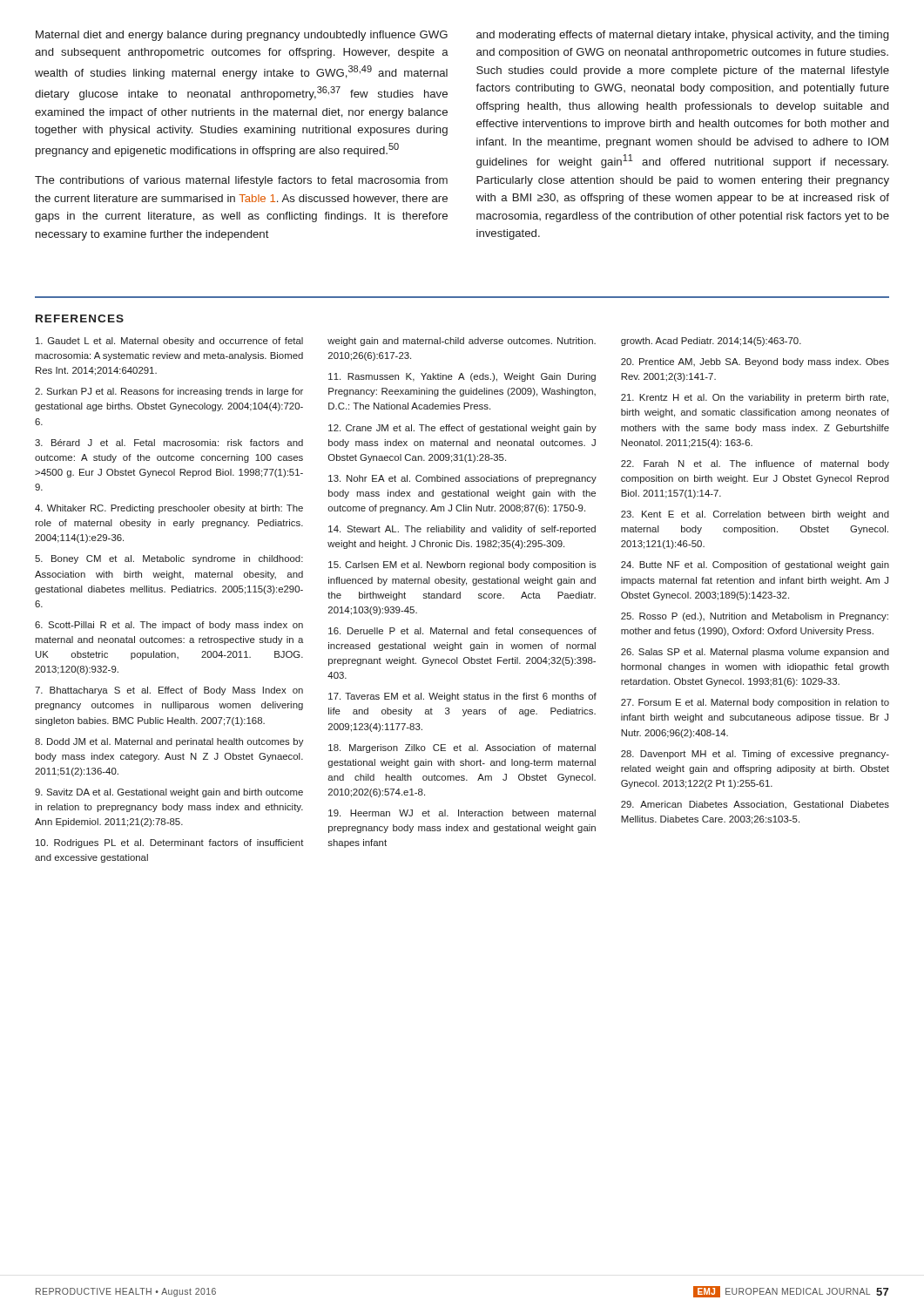Click on the list item with the text "19. Heerman WJ et"
This screenshot has width=924, height=1307.
tap(462, 828)
